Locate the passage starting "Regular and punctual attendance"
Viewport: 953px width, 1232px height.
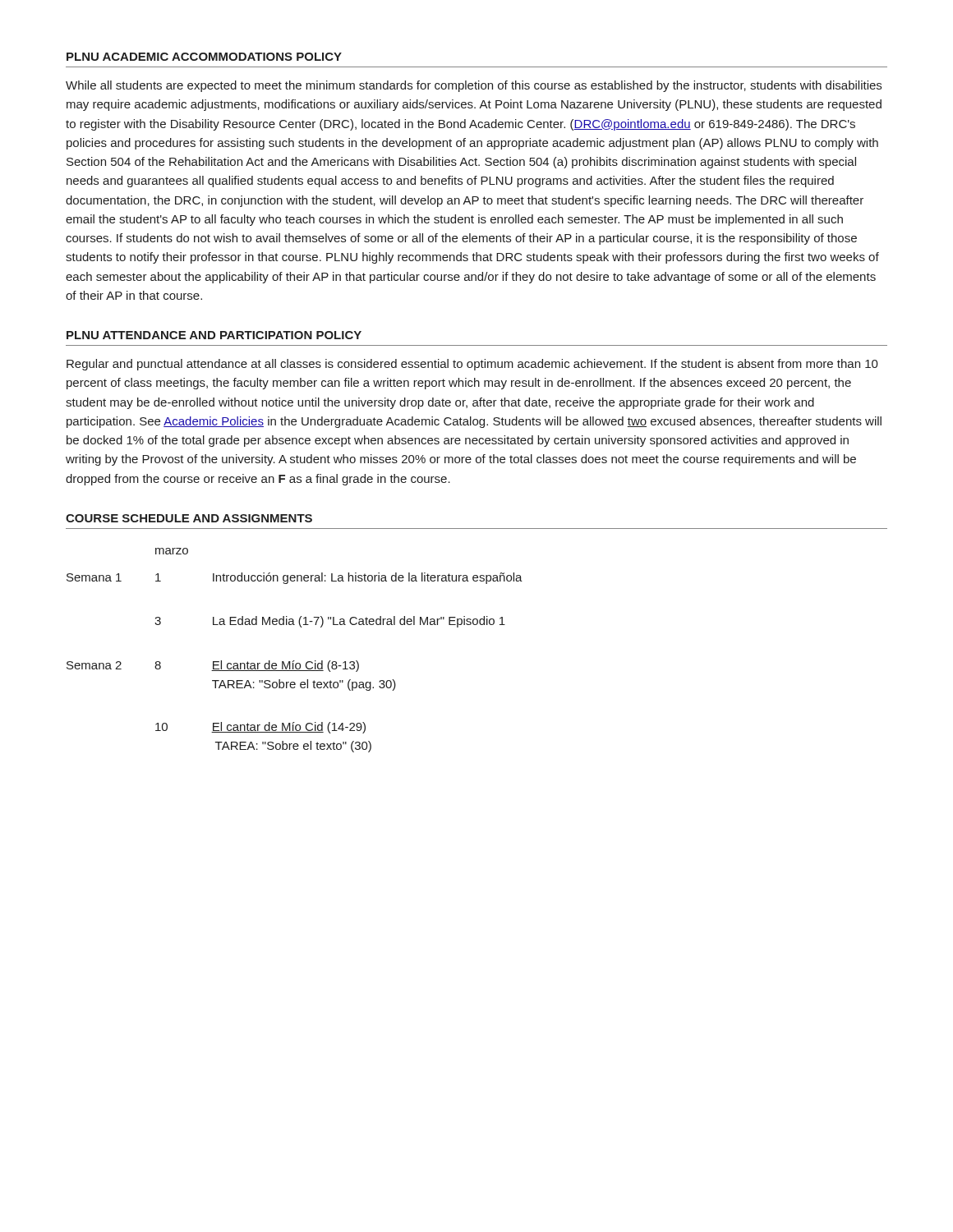[x=474, y=421]
